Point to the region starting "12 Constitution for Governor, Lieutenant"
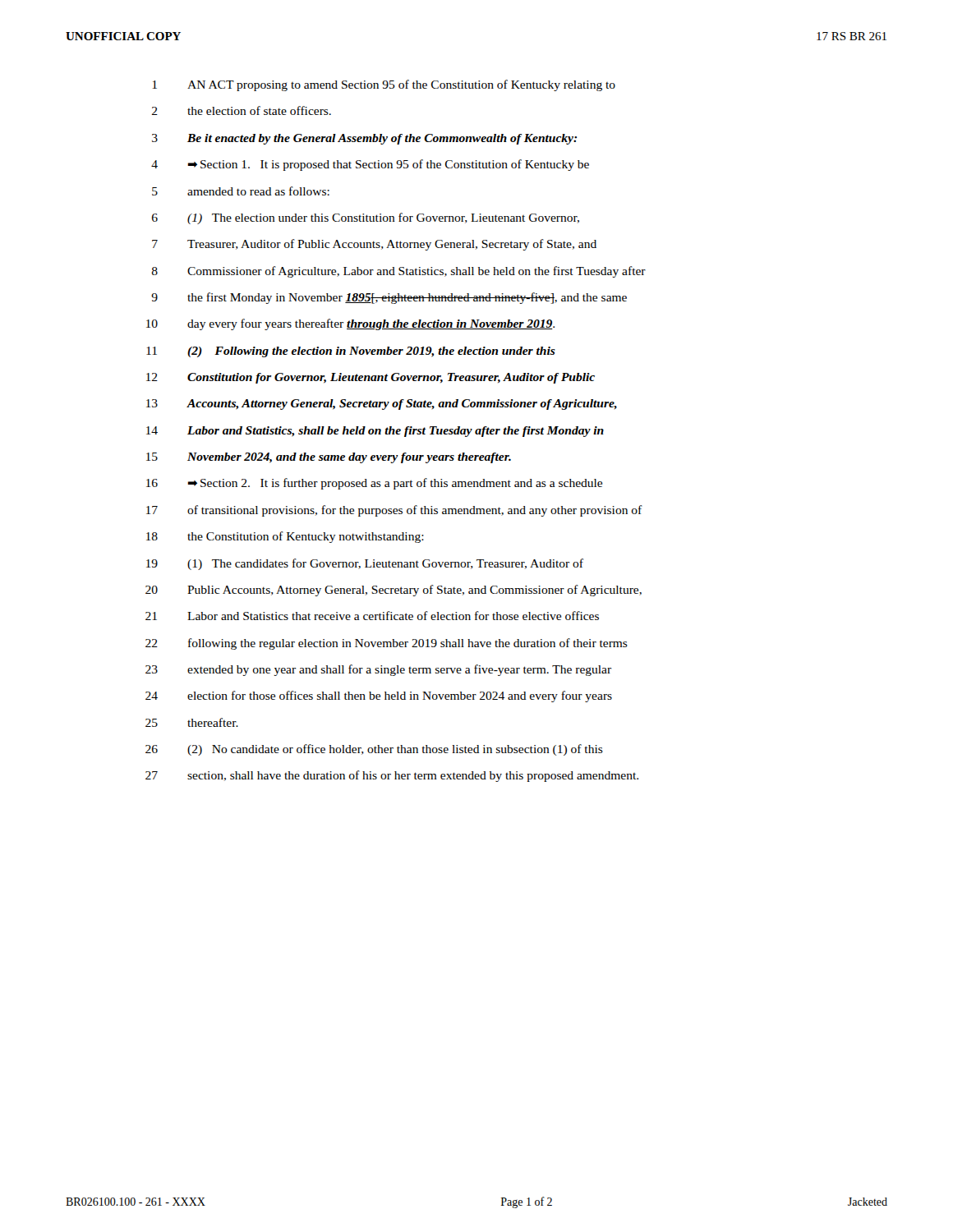Viewport: 953px width, 1232px height. point(509,377)
